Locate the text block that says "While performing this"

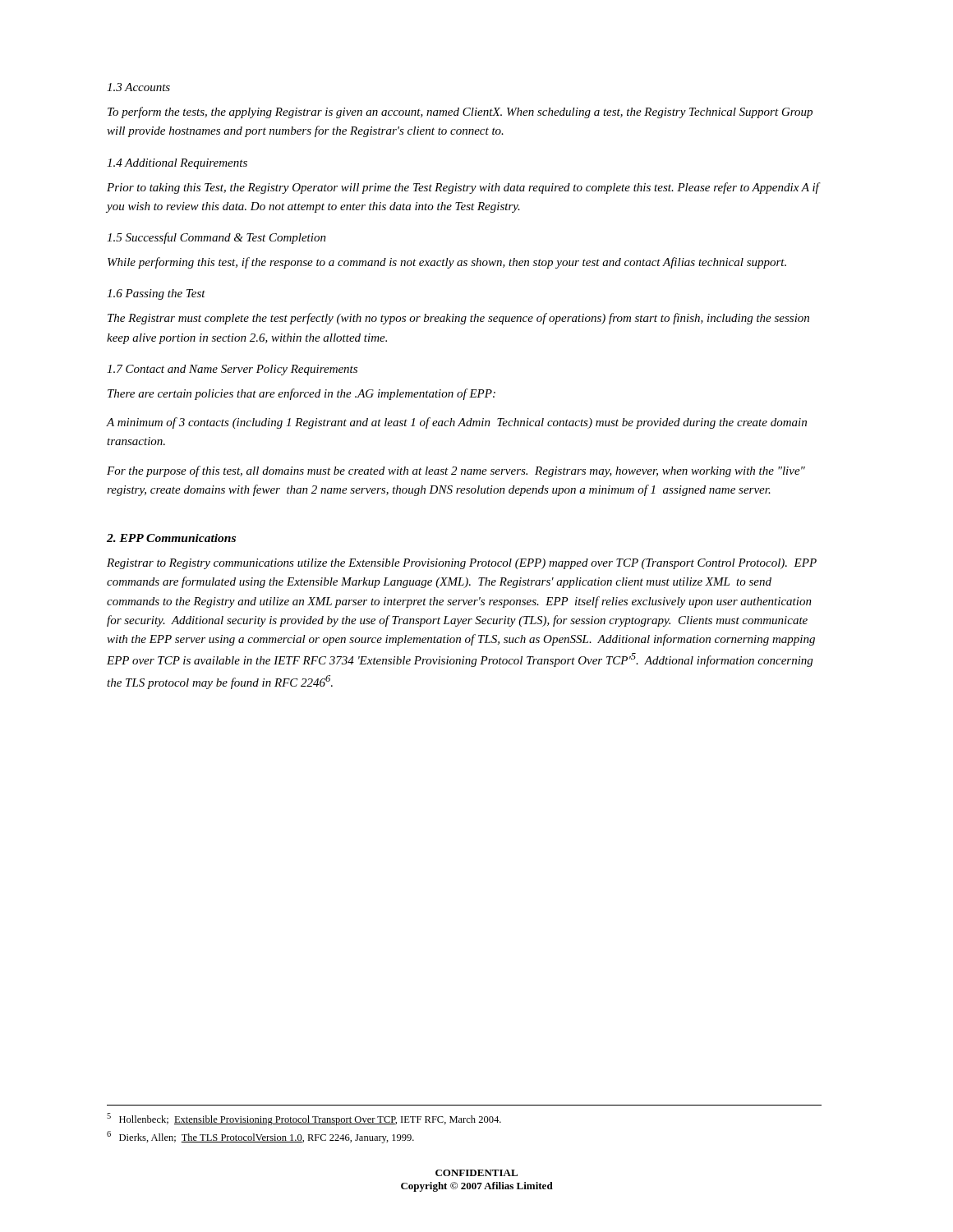tap(447, 262)
